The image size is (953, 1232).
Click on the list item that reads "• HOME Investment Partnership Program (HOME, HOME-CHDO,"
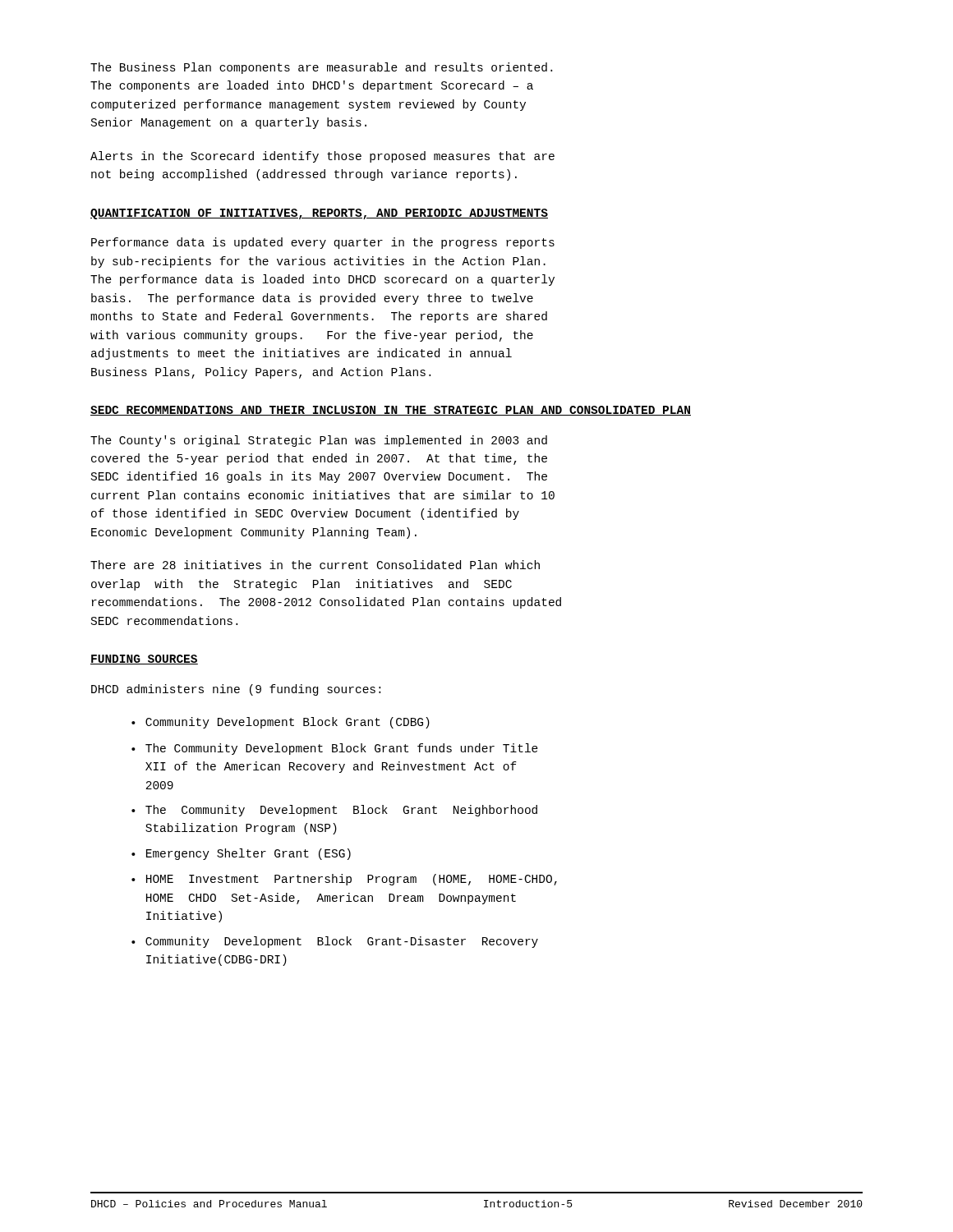pos(345,899)
